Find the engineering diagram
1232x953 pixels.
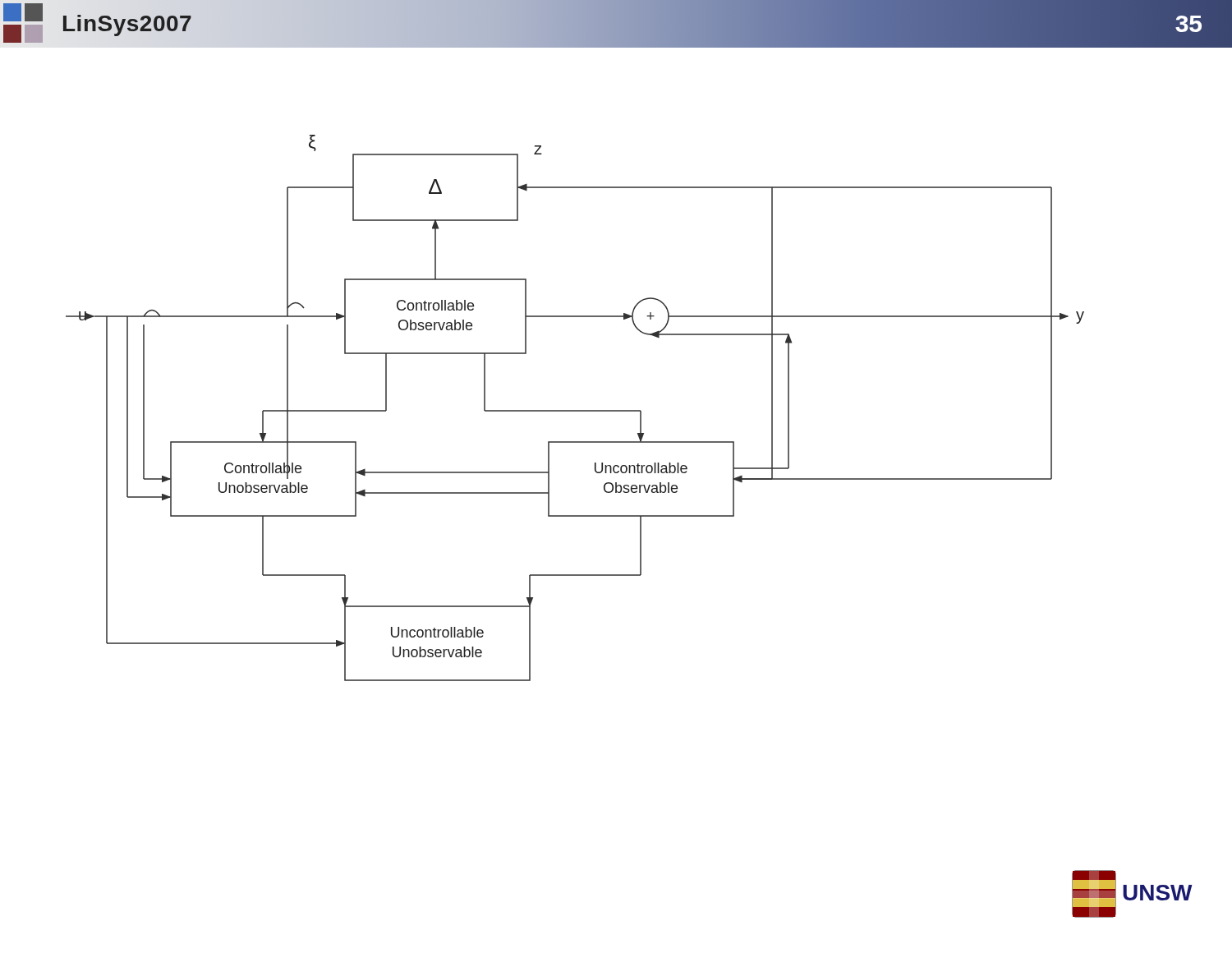pos(616,456)
